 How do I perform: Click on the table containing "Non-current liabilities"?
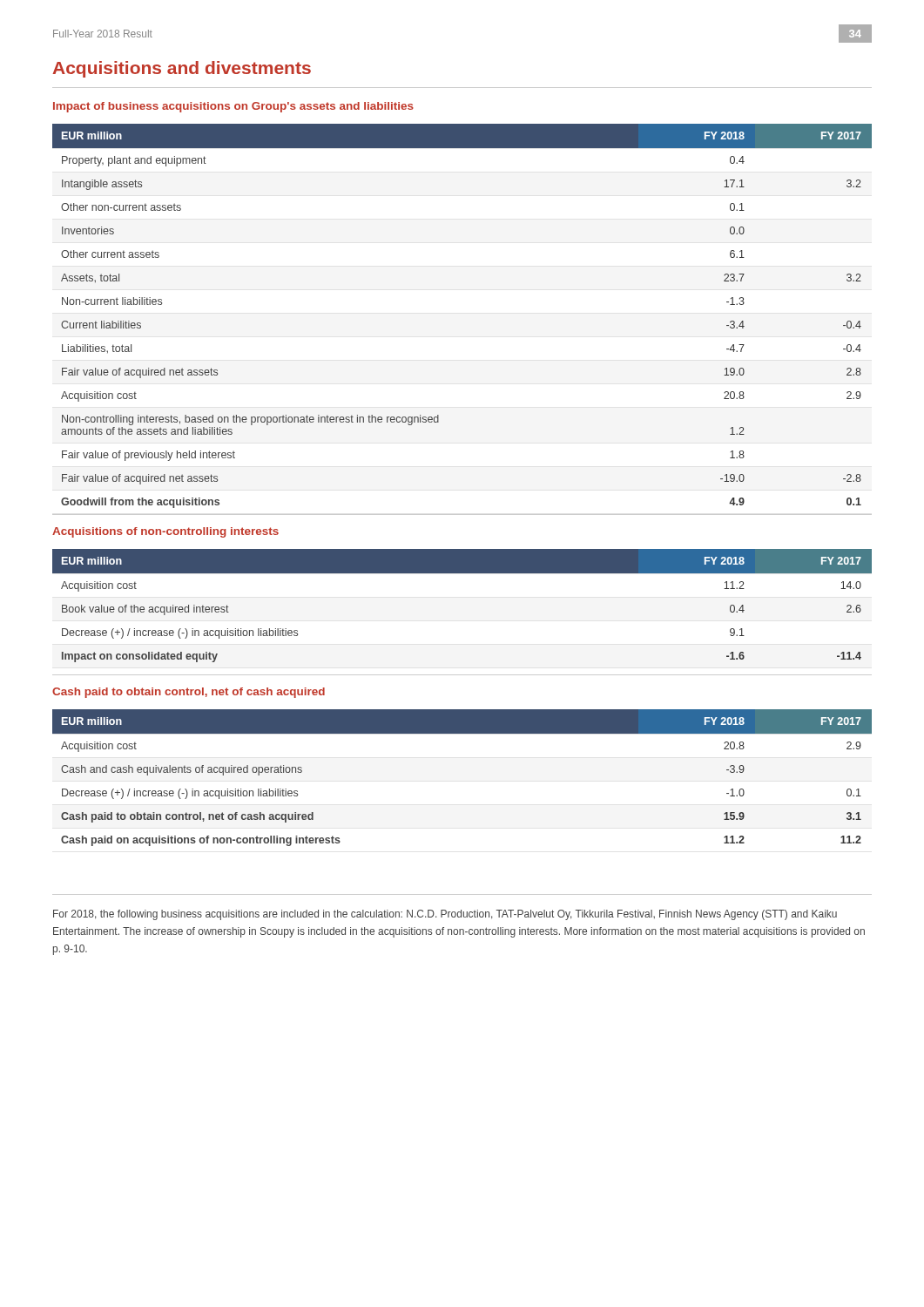[462, 319]
